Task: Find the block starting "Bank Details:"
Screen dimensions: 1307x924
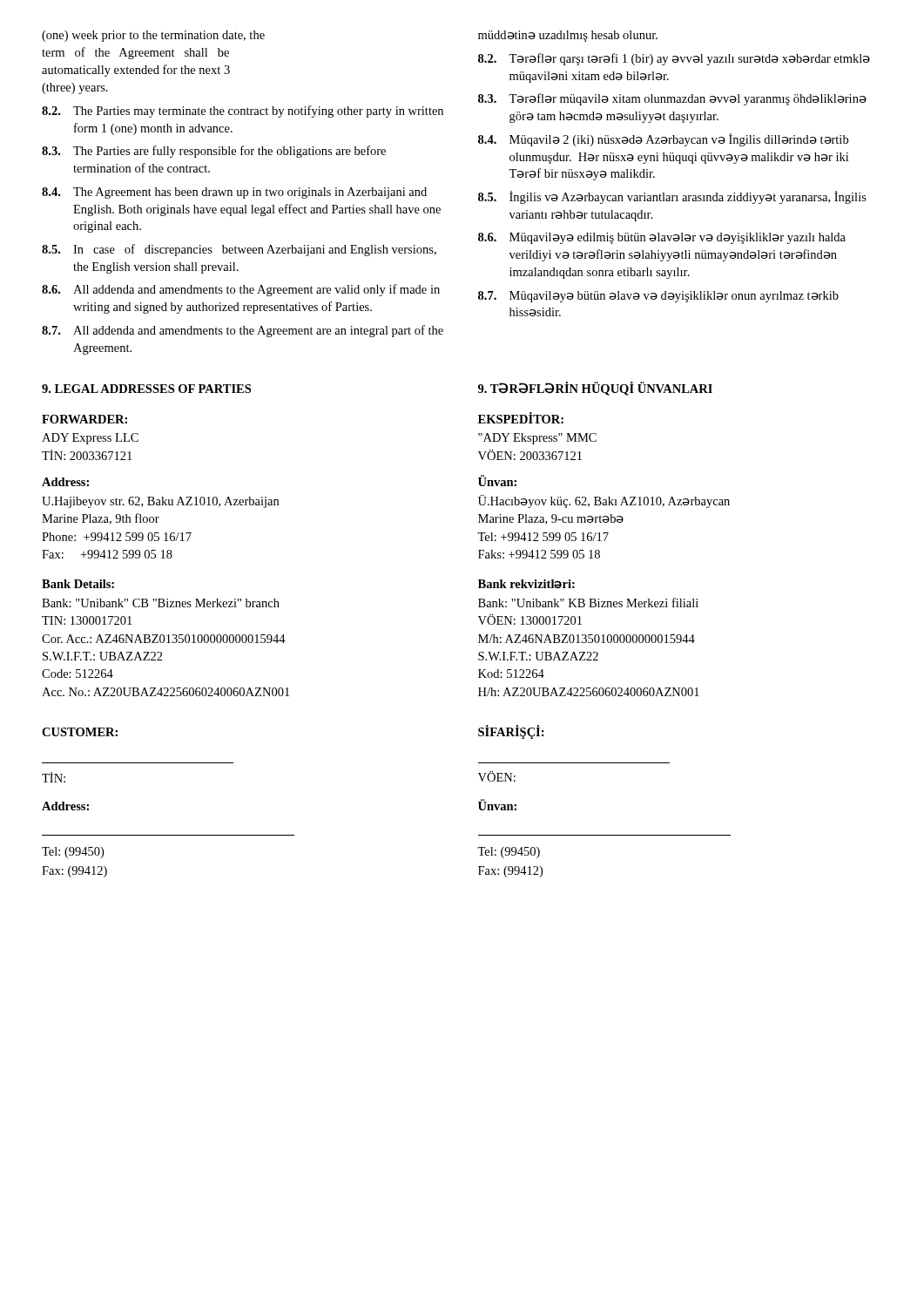Action: [x=78, y=584]
